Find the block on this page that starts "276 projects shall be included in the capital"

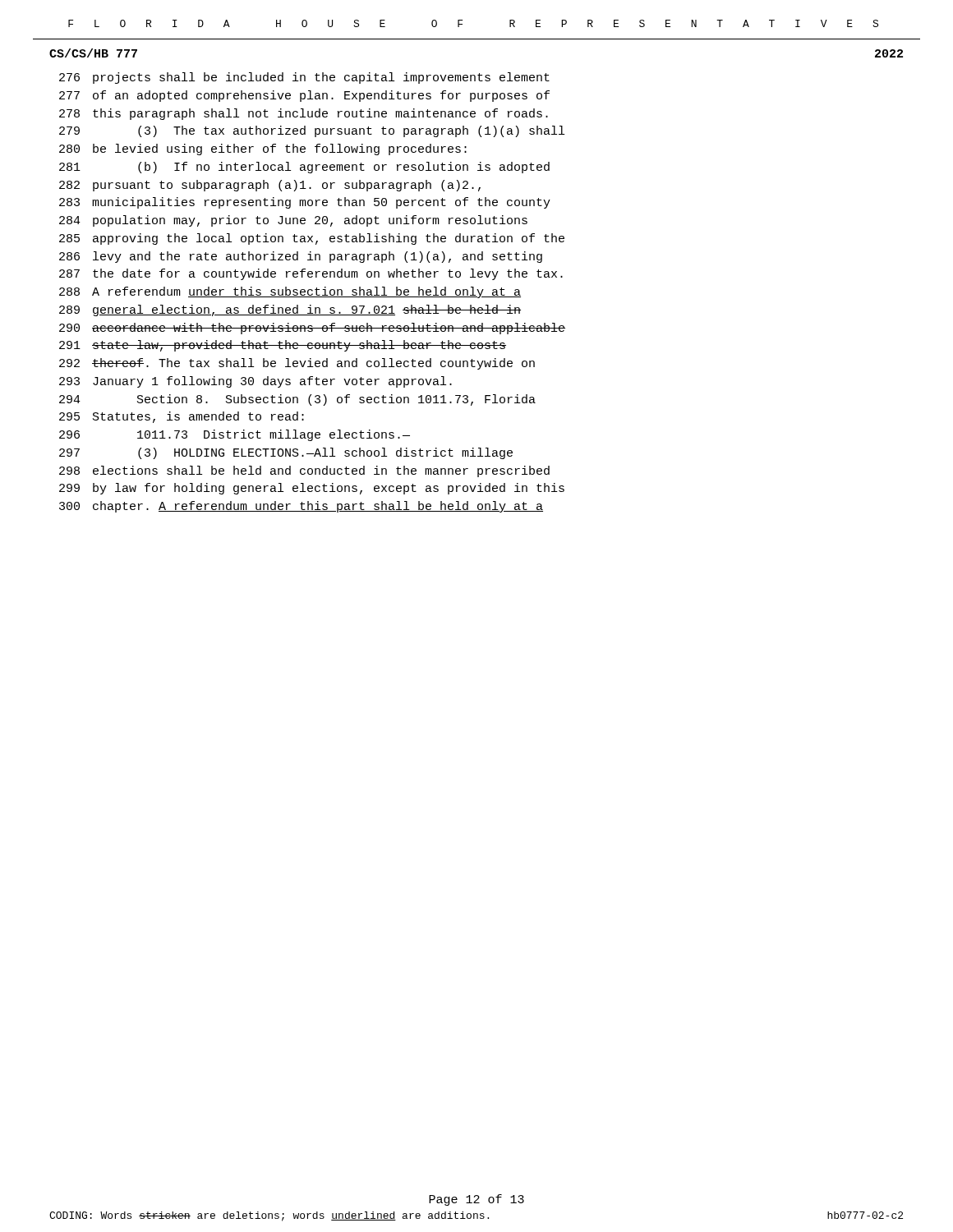(x=476, y=293)
